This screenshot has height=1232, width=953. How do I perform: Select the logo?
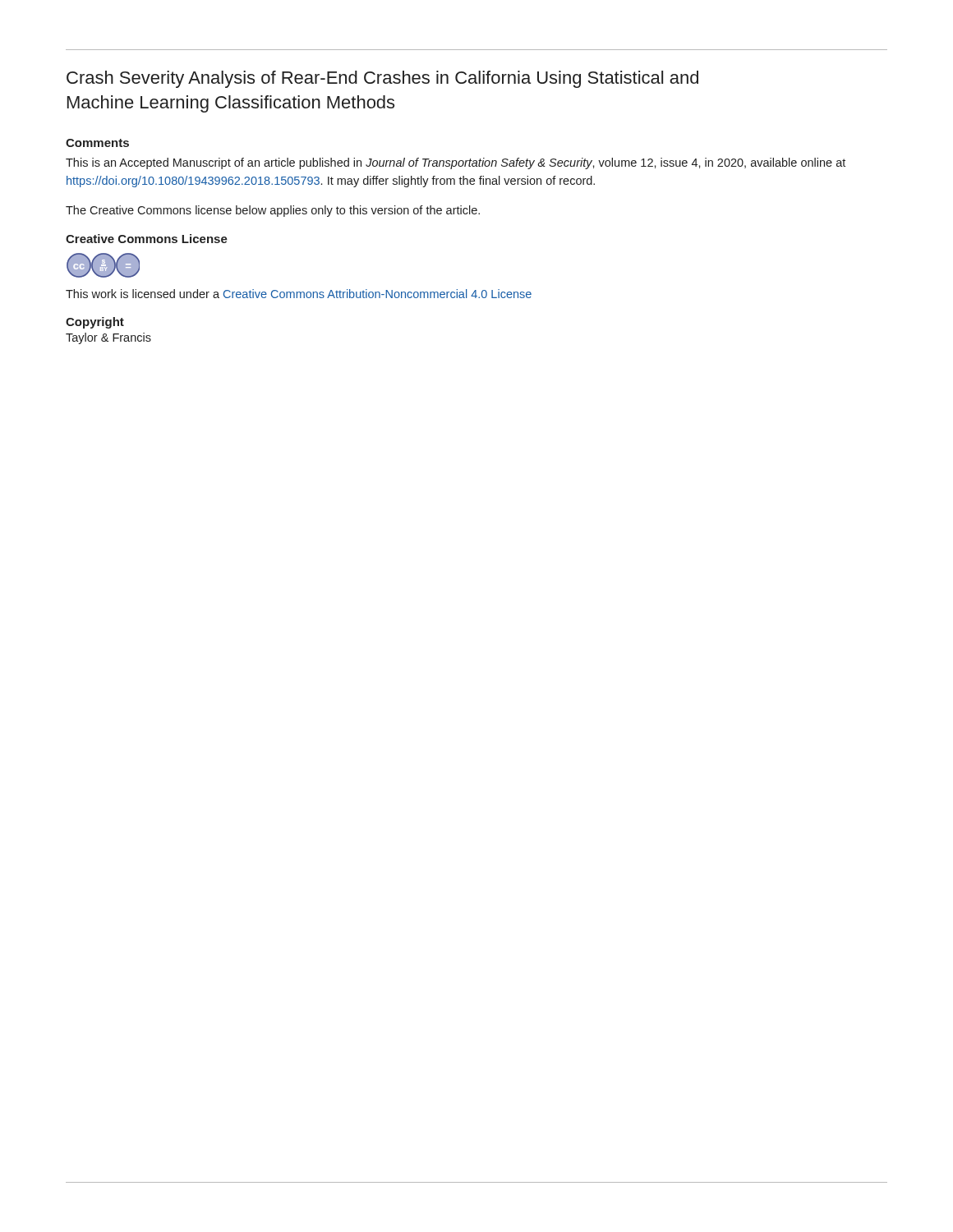[x=476, y=266]
